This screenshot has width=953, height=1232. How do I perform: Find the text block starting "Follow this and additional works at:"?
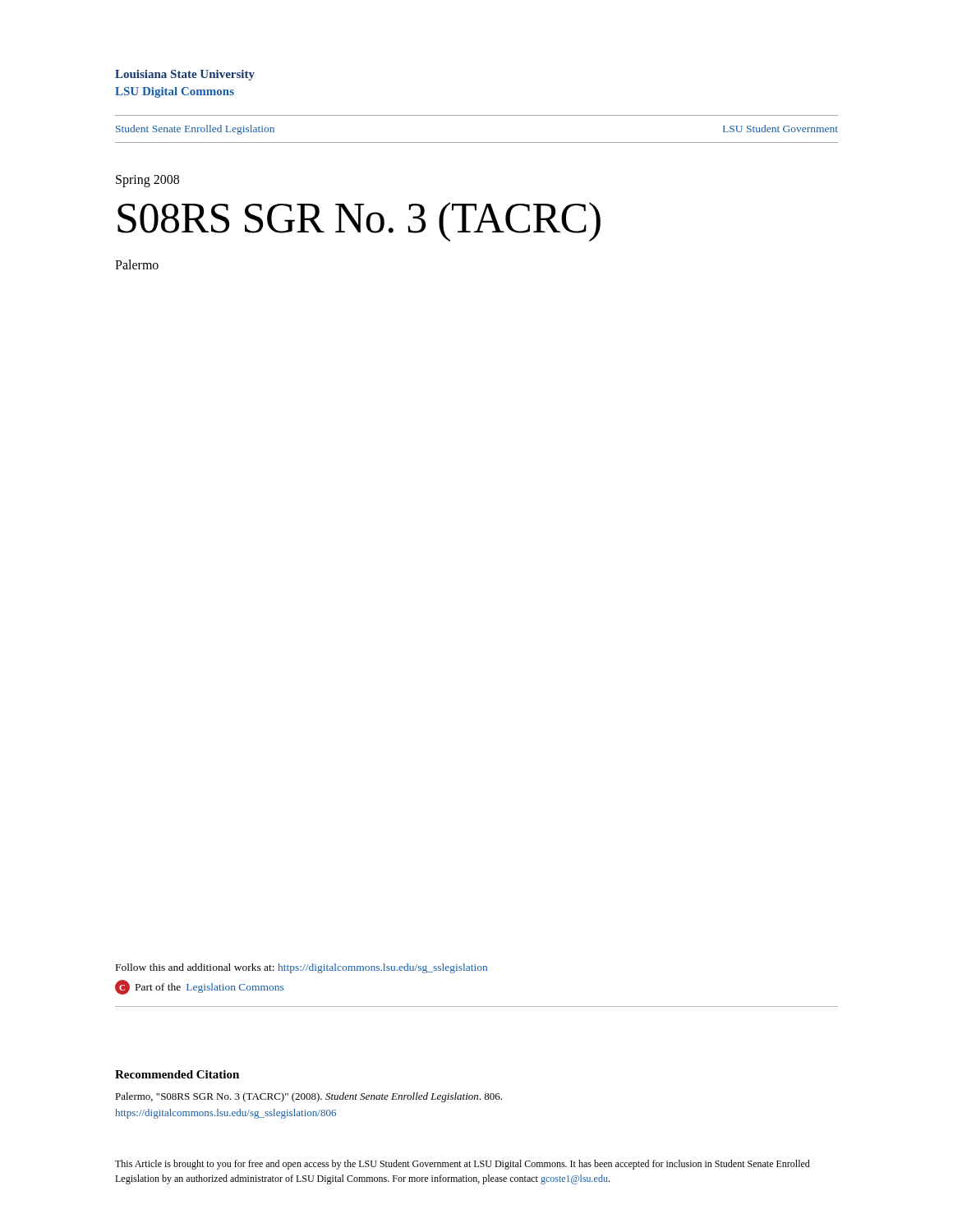(301, 967)
